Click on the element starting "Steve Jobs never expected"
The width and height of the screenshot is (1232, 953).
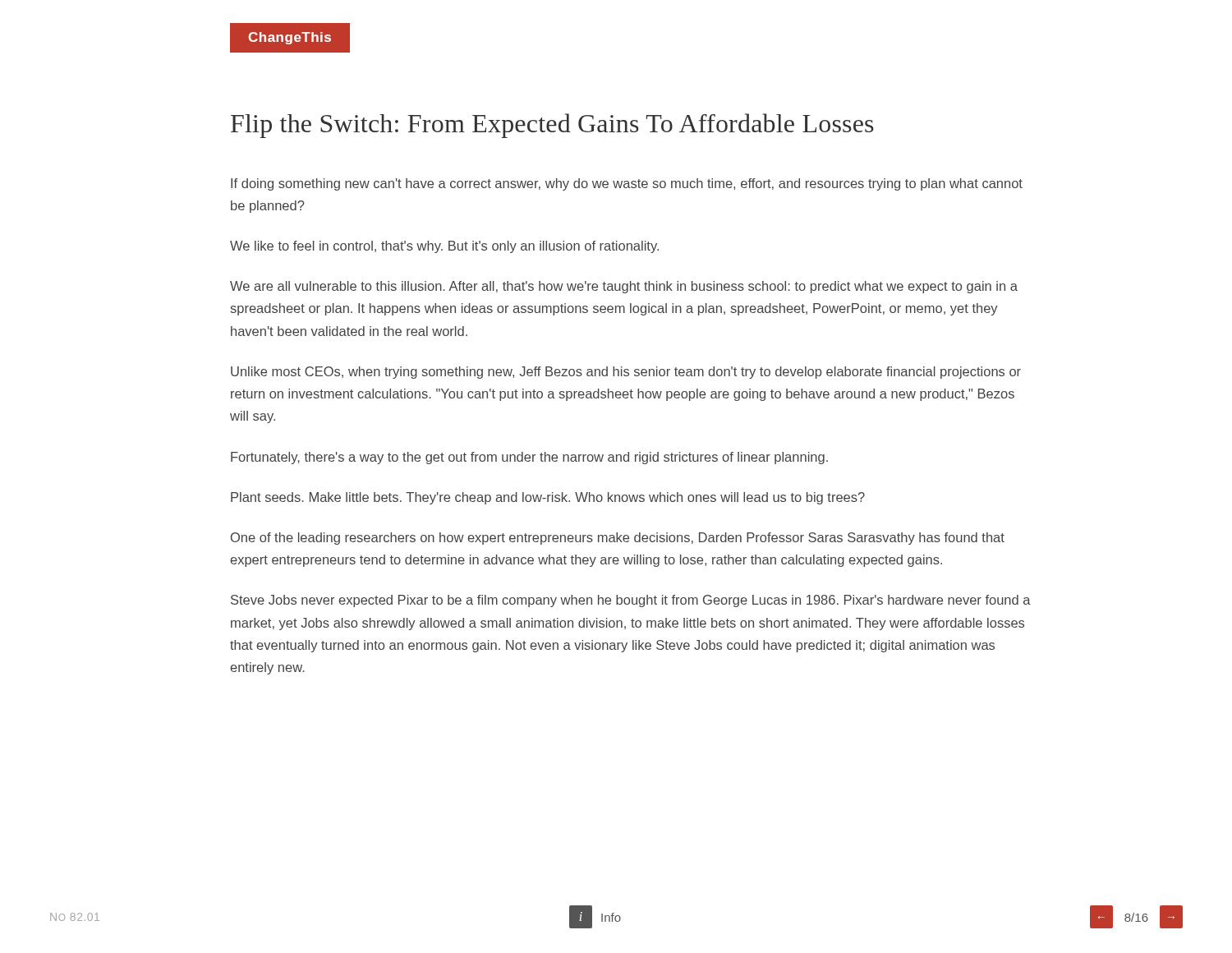[632, 634]
